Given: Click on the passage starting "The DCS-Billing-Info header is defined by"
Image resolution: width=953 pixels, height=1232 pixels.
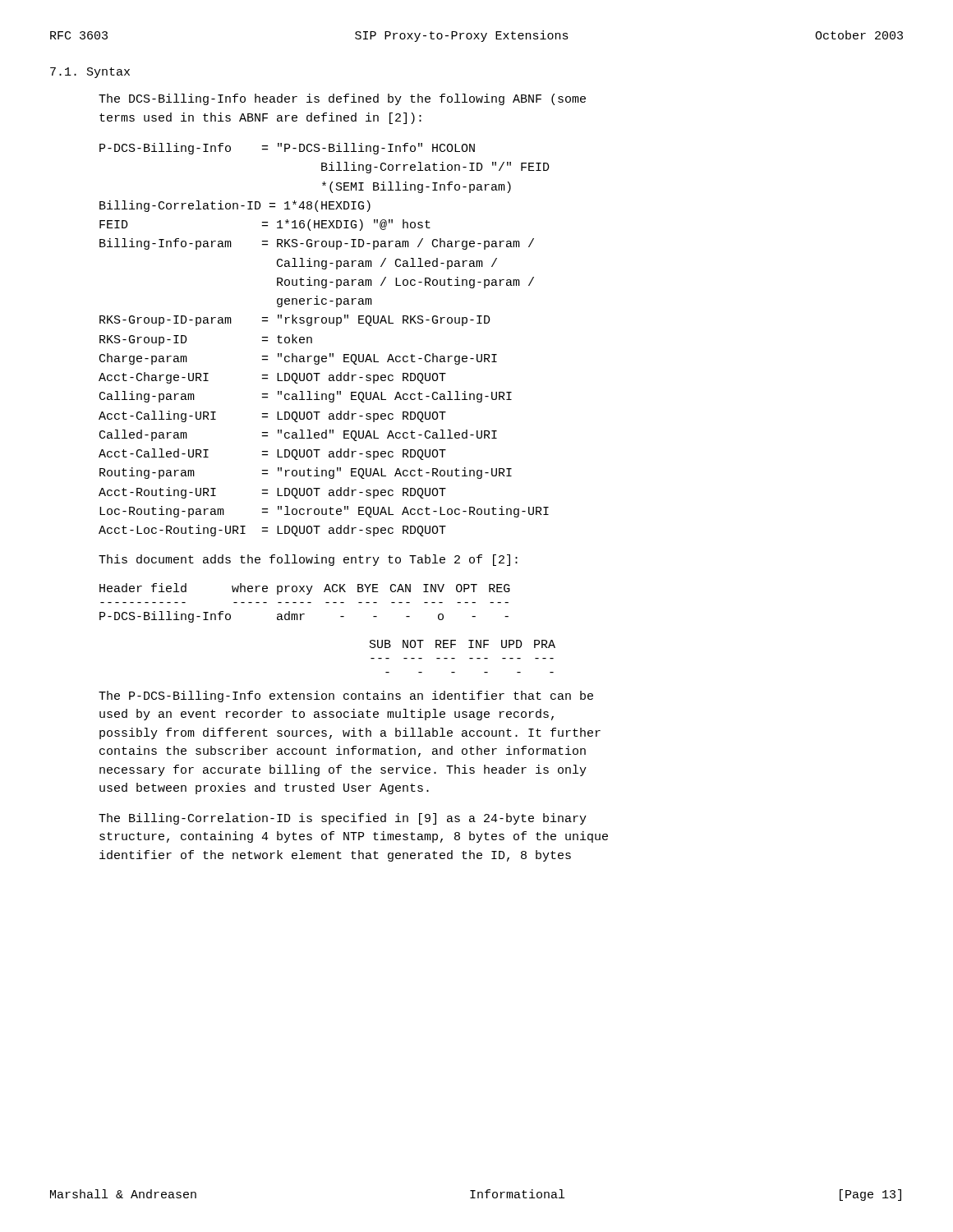Looking at the screenshot, I should pyautogui.click(x=343, y=109).
